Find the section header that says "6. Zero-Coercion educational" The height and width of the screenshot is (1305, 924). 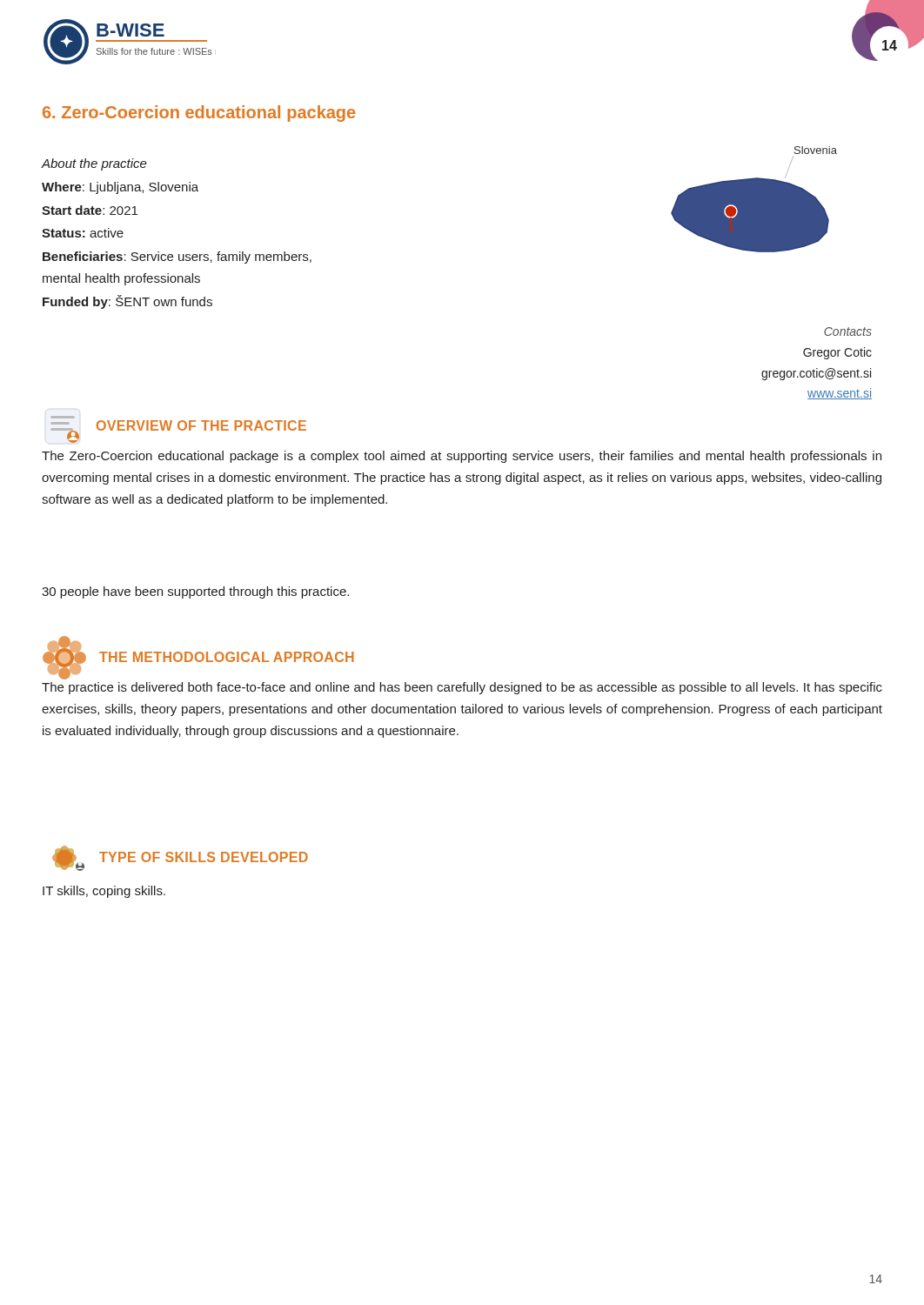click(x=199, y=112)
